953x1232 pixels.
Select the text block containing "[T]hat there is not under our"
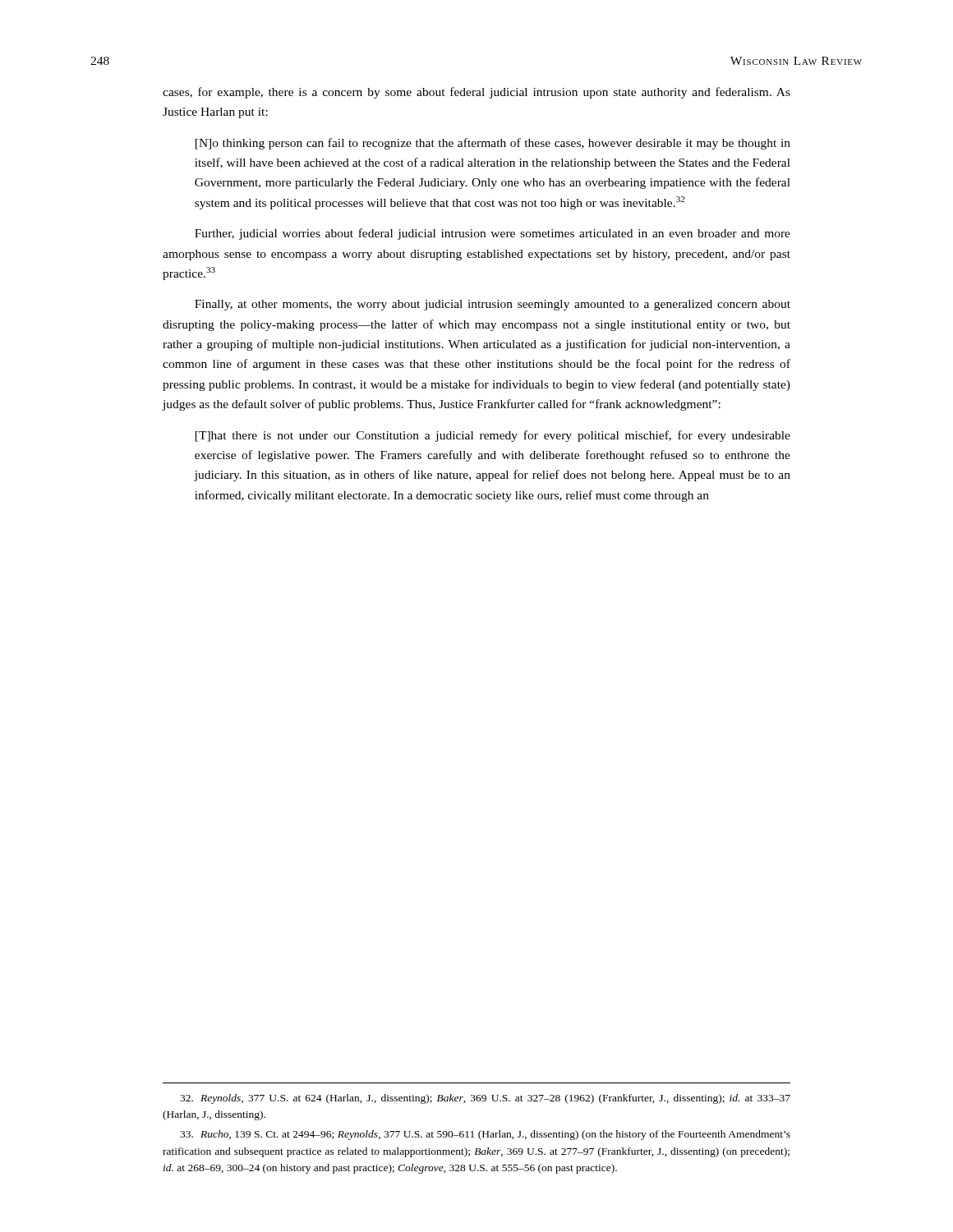click(492, 465)
